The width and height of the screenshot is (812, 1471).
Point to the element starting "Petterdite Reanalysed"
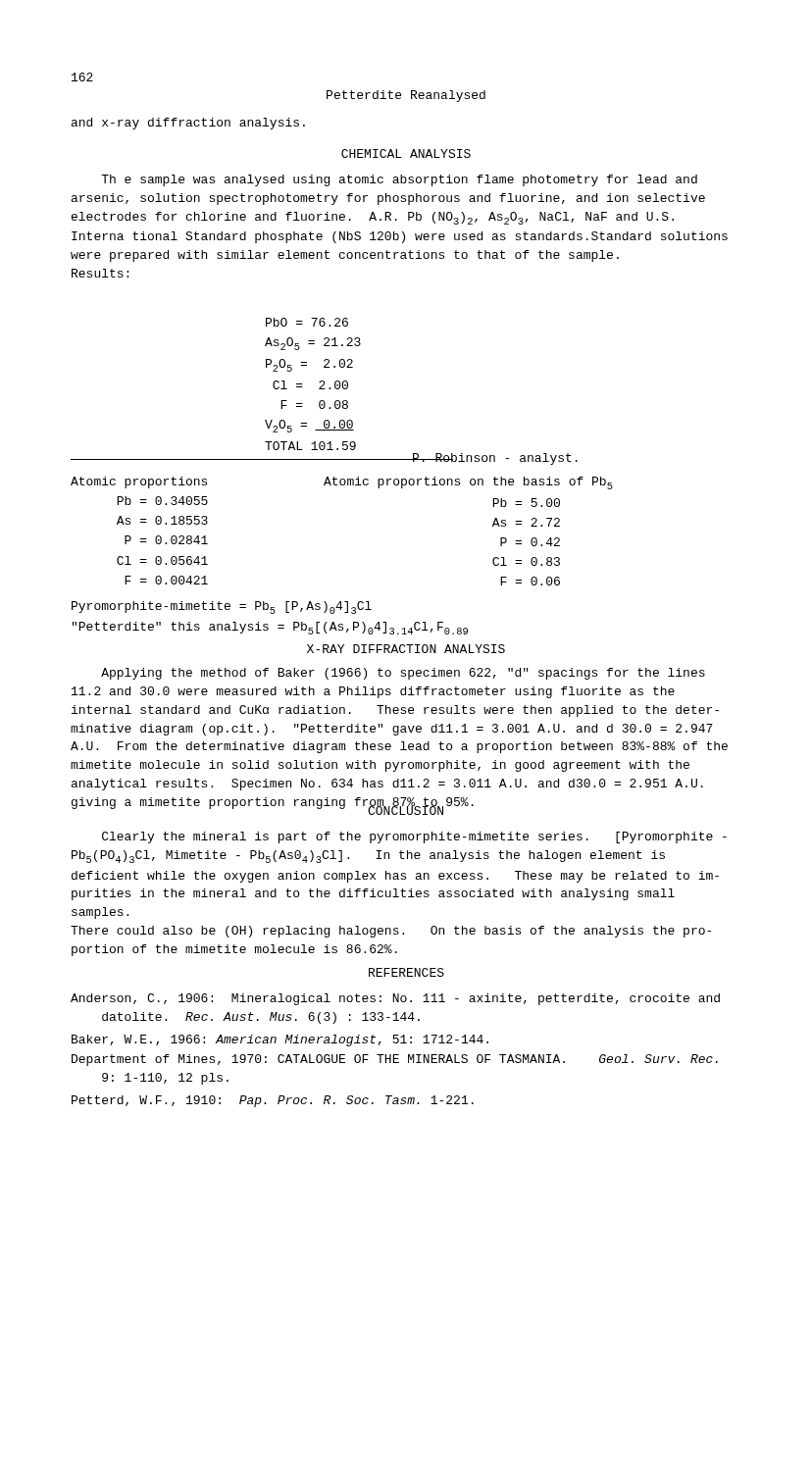coord(406,96)
